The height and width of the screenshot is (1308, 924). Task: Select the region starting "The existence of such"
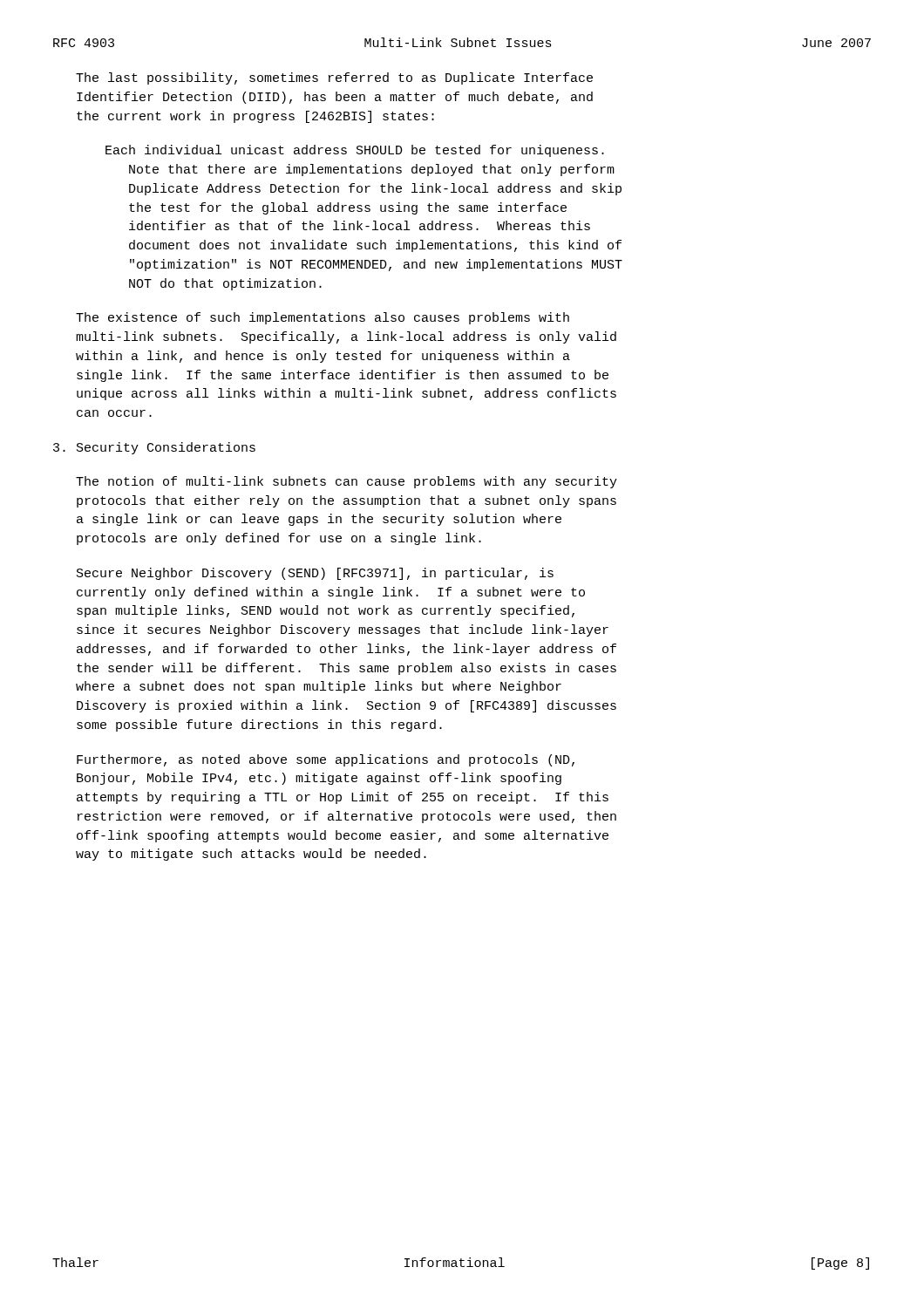[335, 366]
